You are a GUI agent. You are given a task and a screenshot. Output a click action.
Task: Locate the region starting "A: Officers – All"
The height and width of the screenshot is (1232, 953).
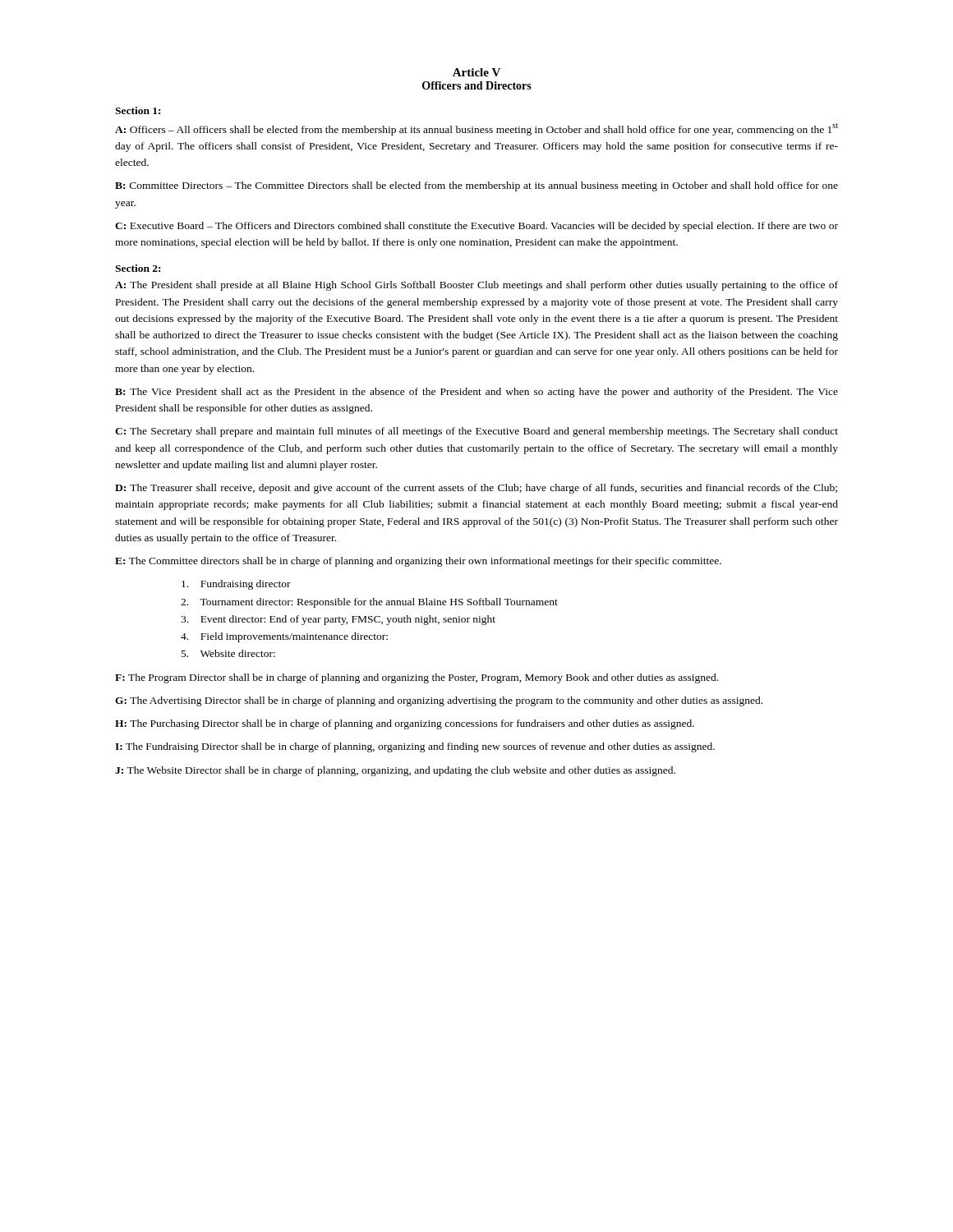tap(476, 145)
